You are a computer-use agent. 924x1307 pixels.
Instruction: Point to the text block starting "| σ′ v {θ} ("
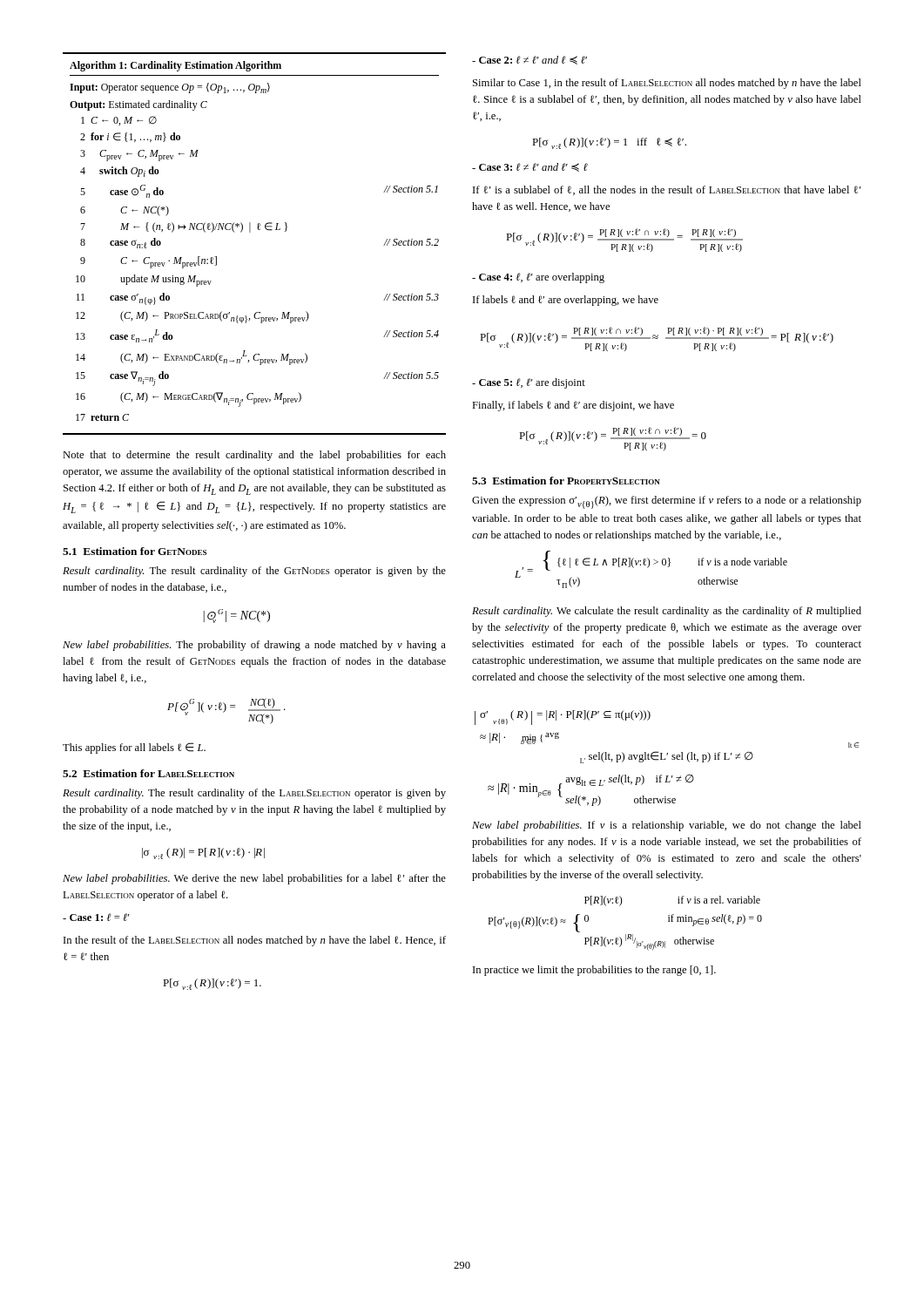(563, 718)
